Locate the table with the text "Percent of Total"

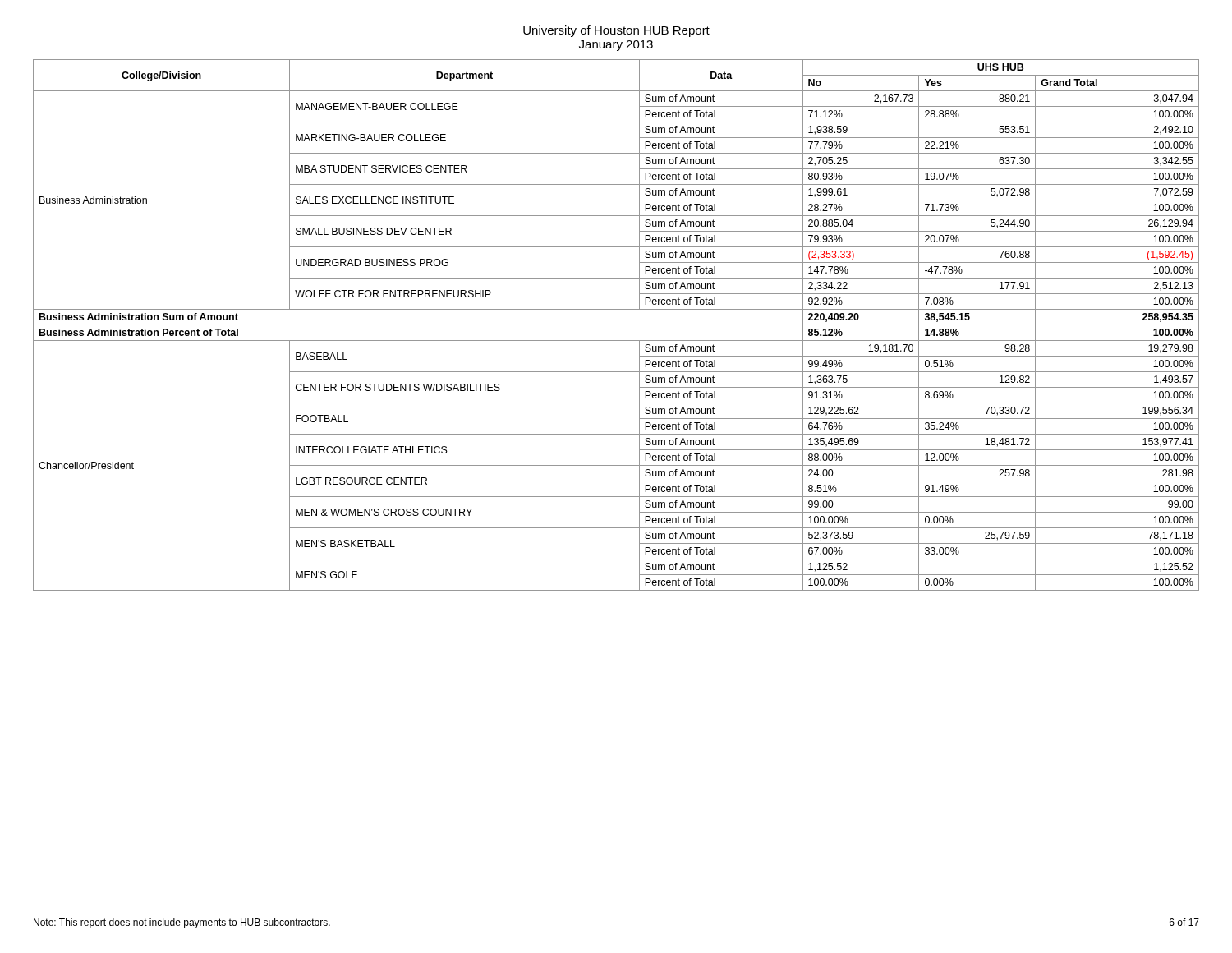click(x=616, y=325)
